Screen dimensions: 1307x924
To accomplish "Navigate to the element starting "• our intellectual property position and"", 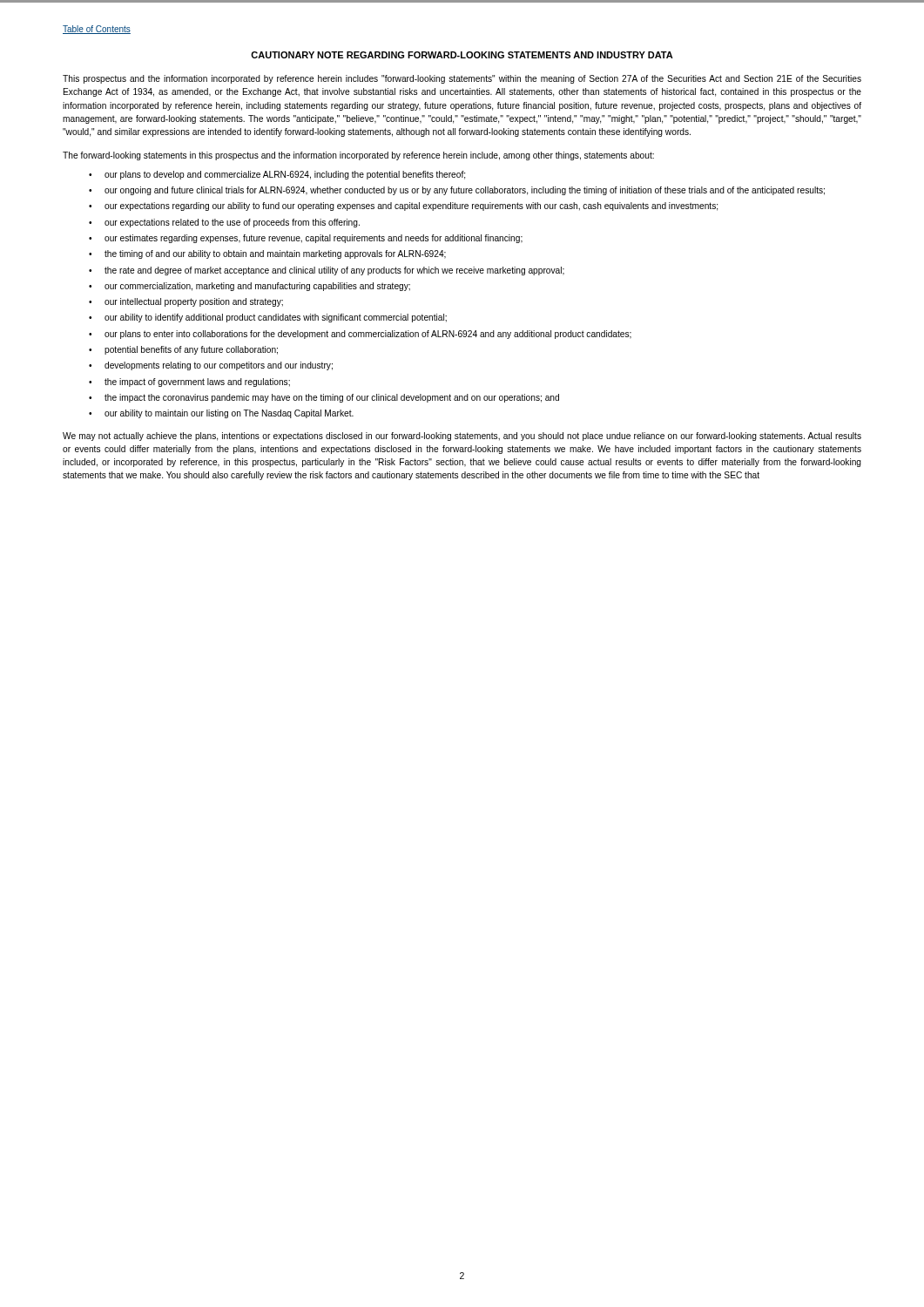I will (186, 302).
